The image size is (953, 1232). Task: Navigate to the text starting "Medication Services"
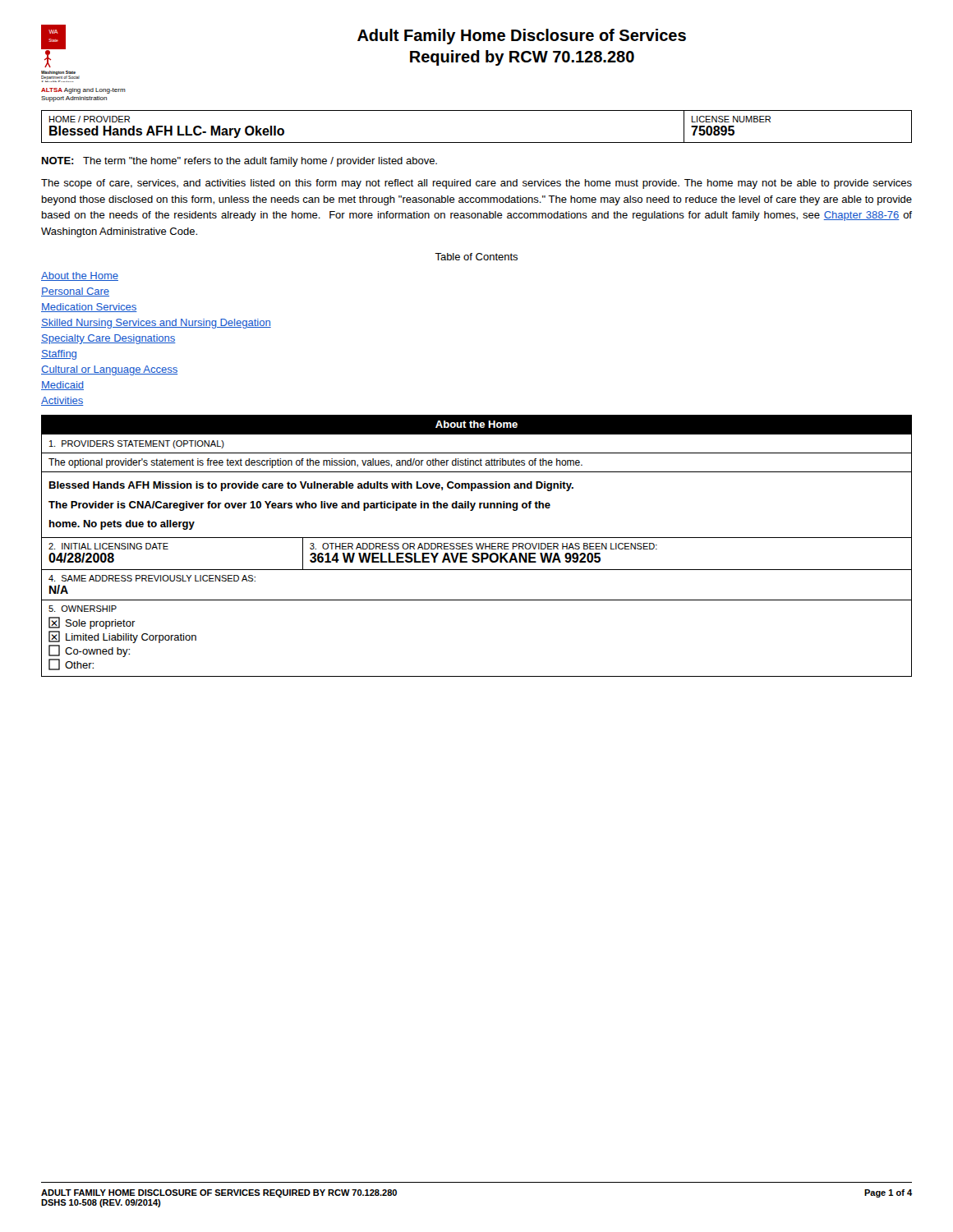(x=89, y=308)
